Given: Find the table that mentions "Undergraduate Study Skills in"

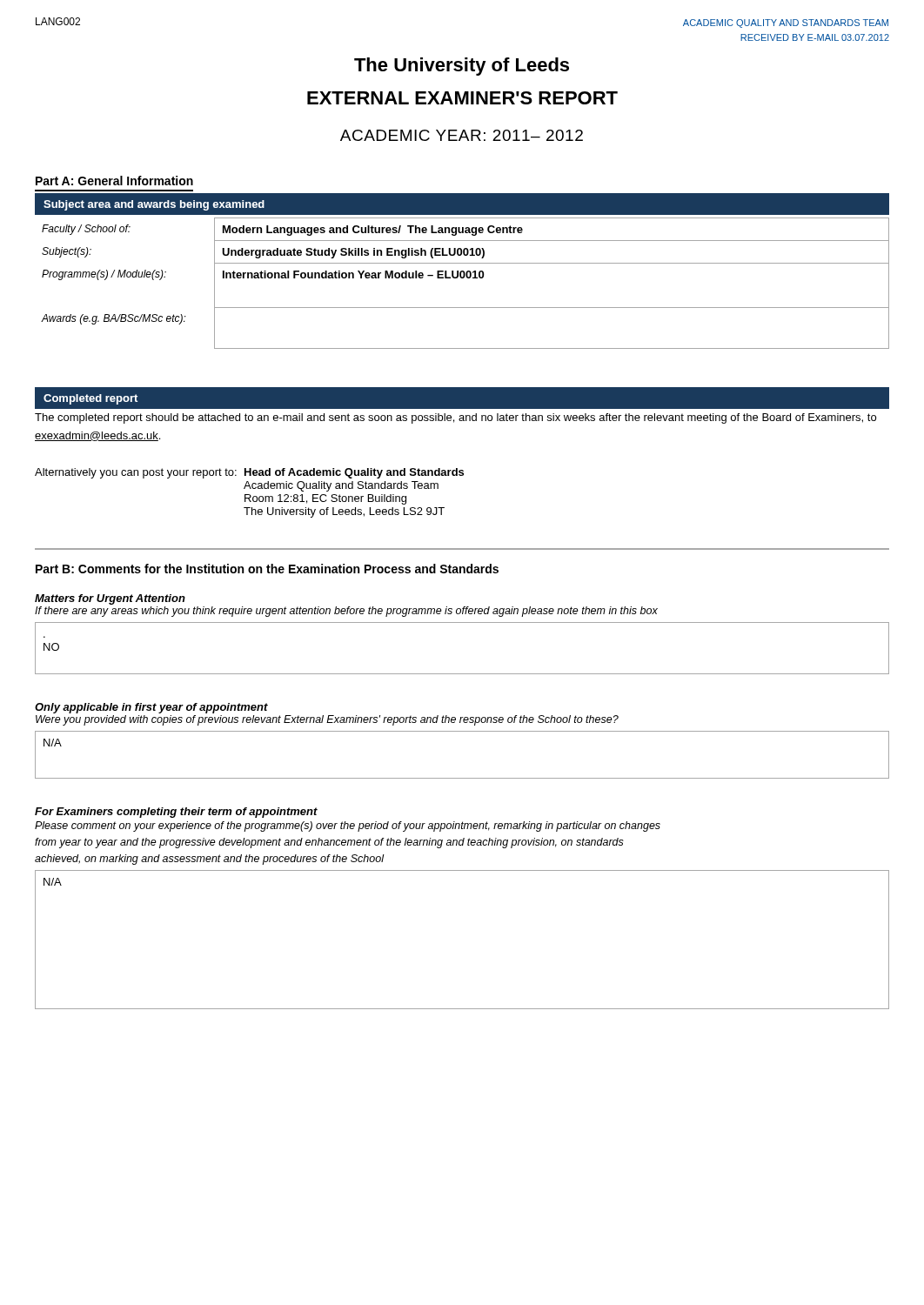Looking at the screenshot, I should click(462, 283).
